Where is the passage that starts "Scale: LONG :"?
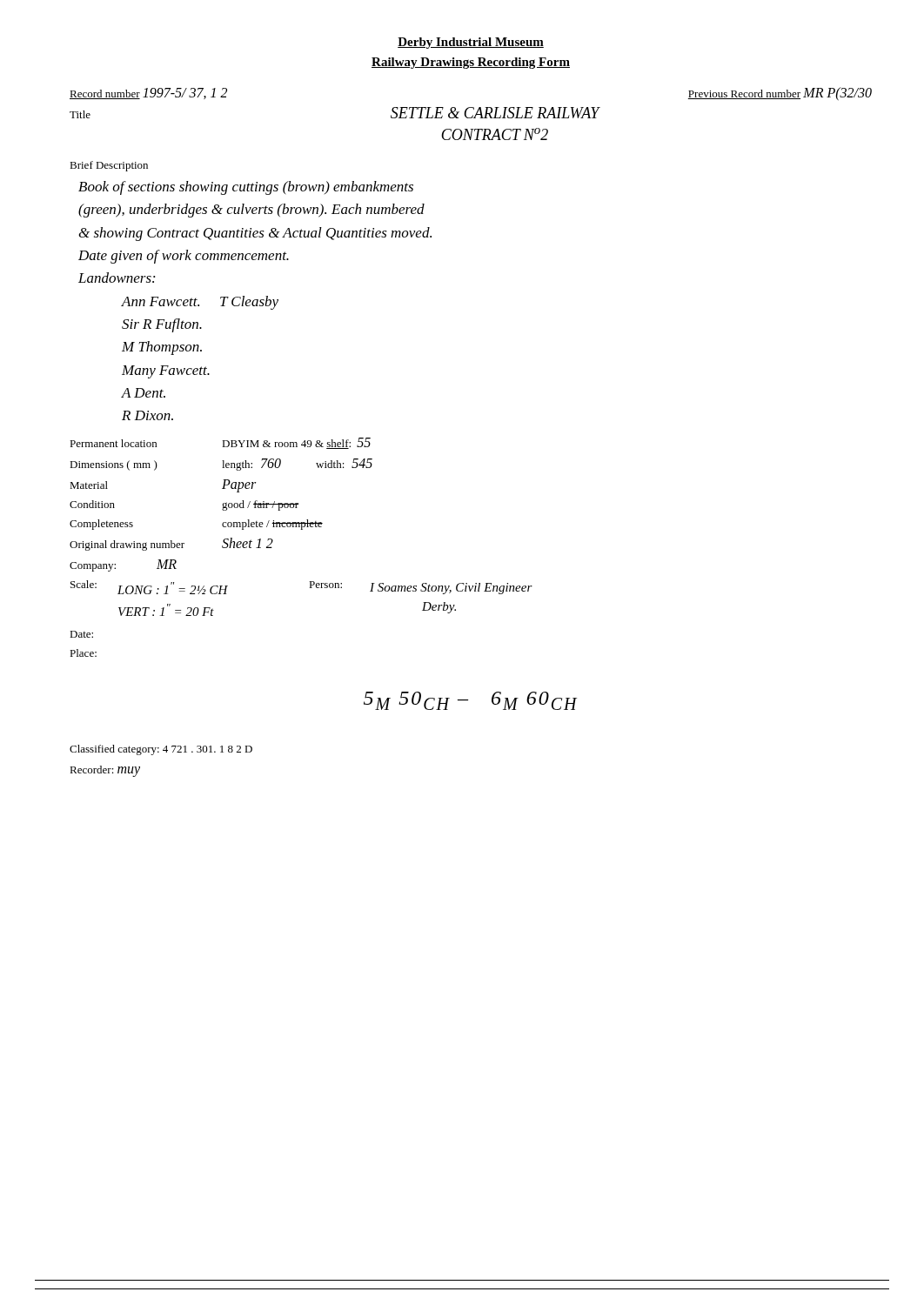The image size is (924, 1305). (x=166, y=587)
